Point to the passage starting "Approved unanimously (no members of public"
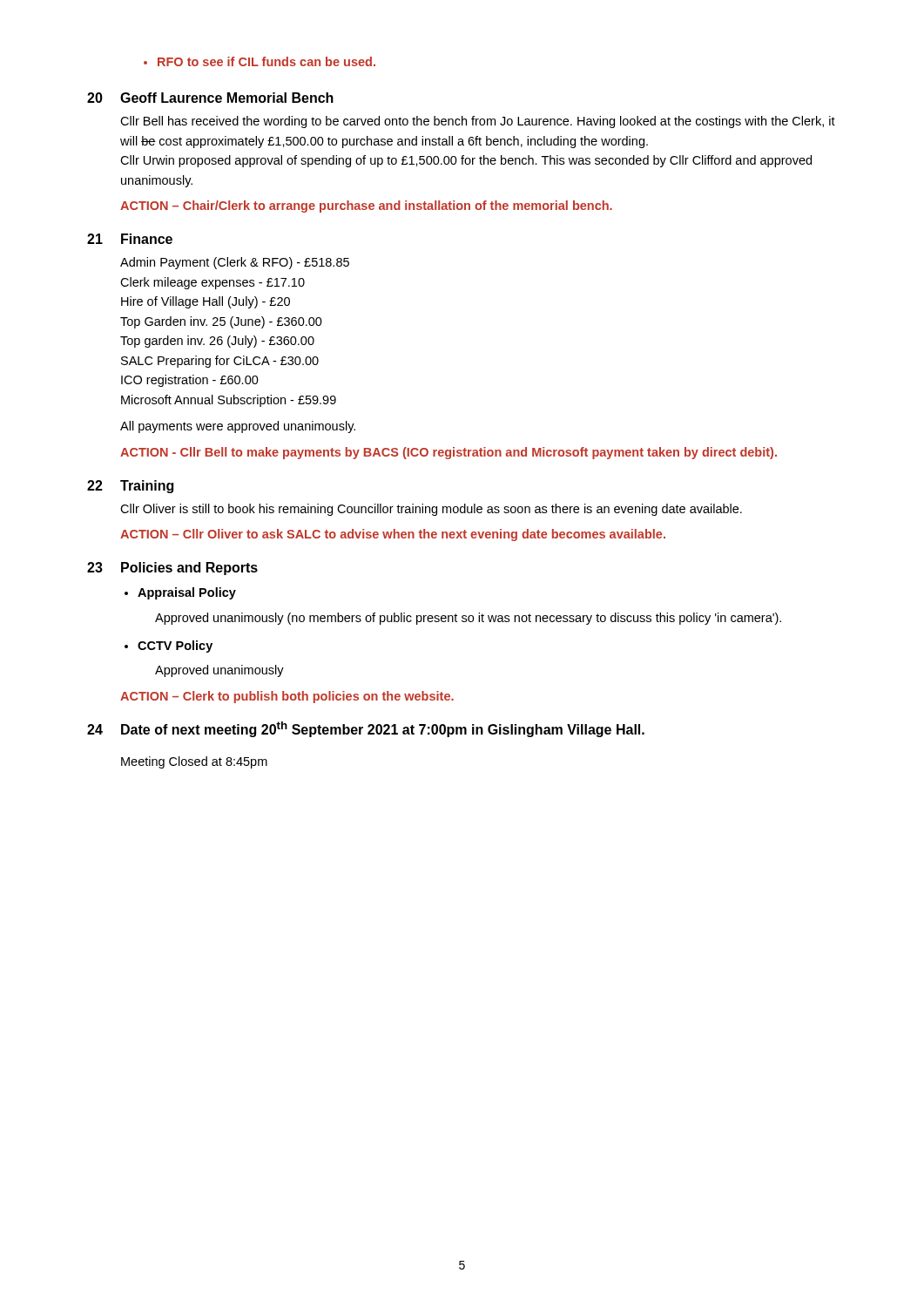This screenshot has width=924, height=1307. tap(469, 617)
